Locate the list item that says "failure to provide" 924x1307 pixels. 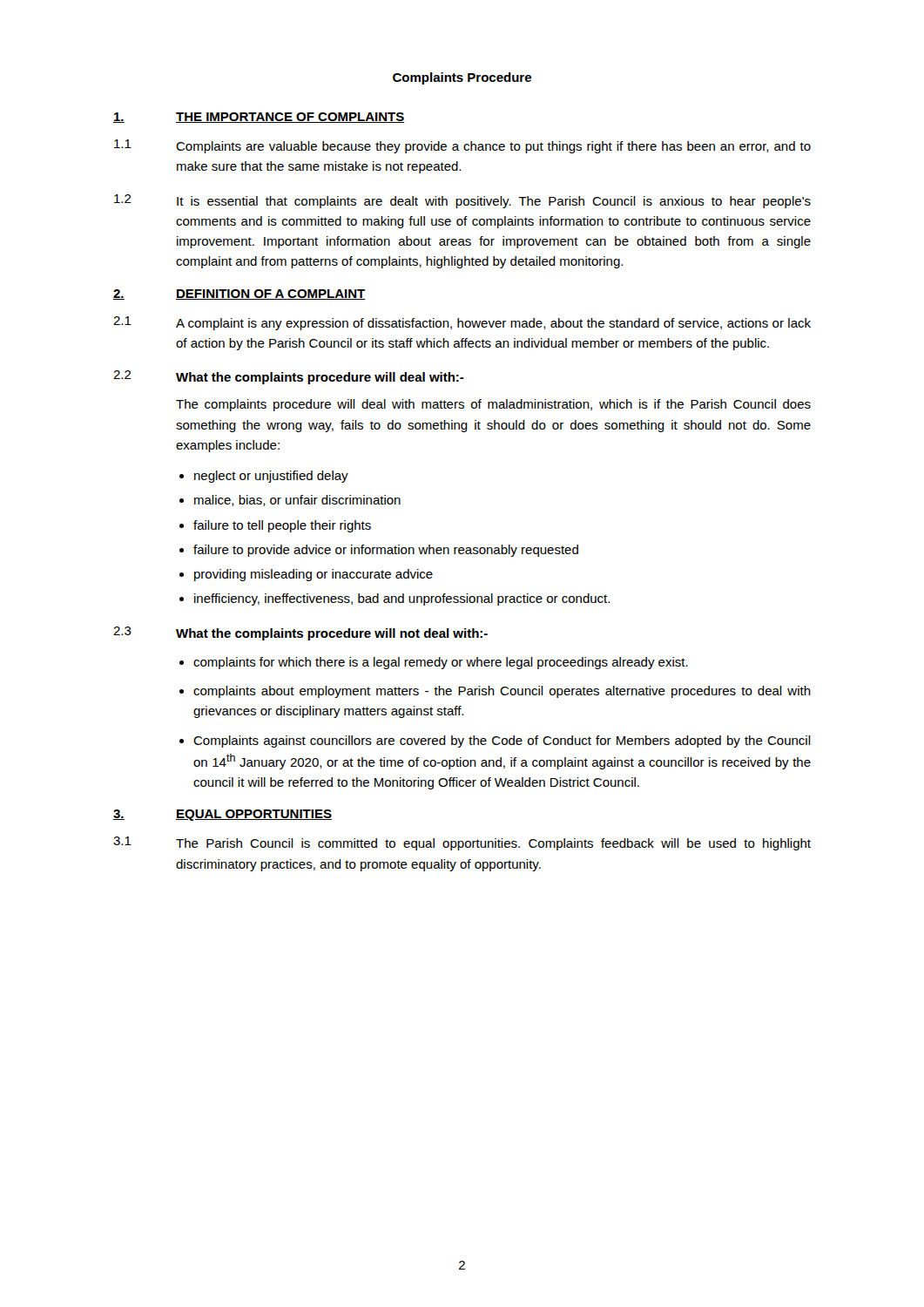pyautogui.click(x=502, y=549)
